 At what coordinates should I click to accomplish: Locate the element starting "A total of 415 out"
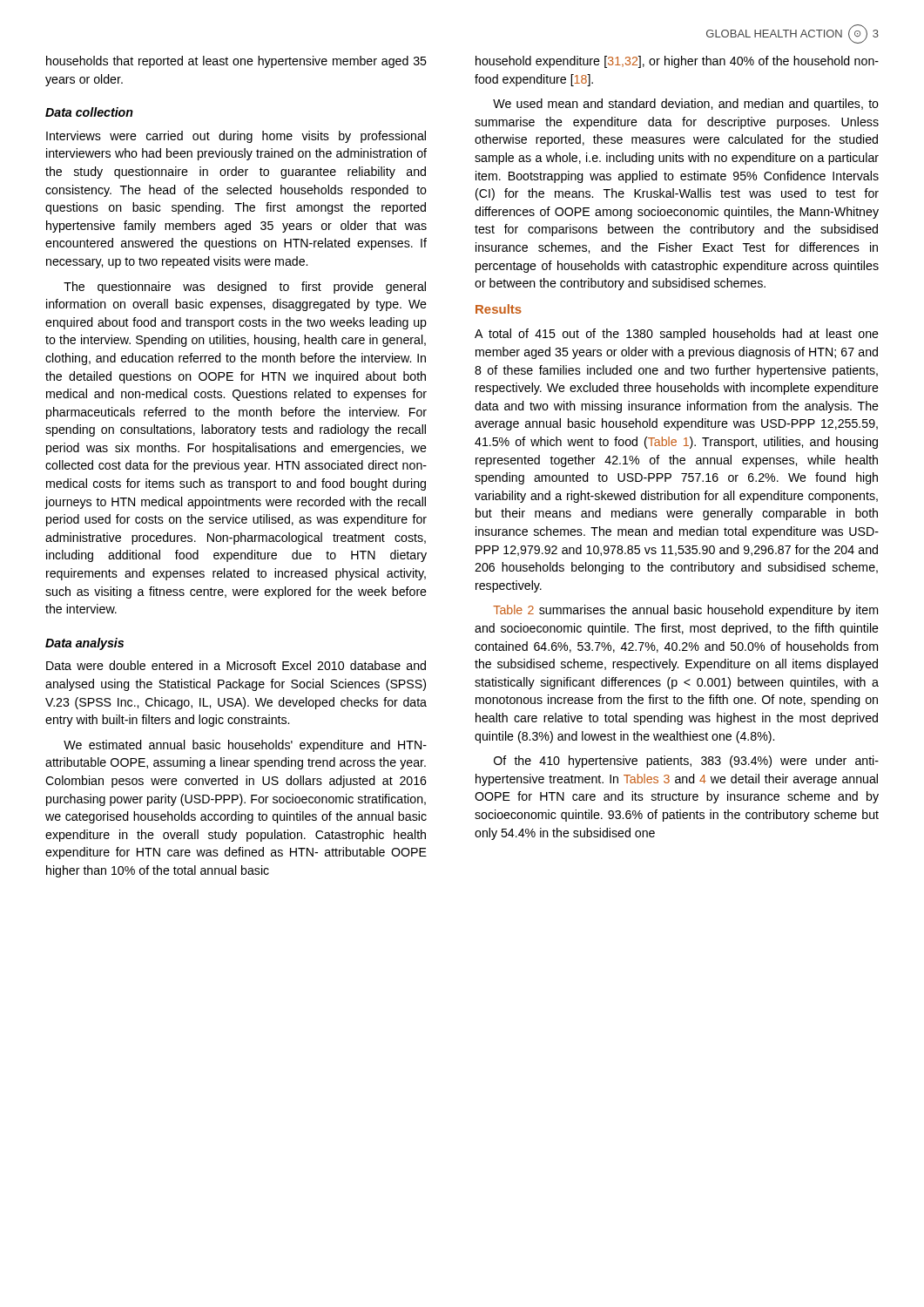677,335
